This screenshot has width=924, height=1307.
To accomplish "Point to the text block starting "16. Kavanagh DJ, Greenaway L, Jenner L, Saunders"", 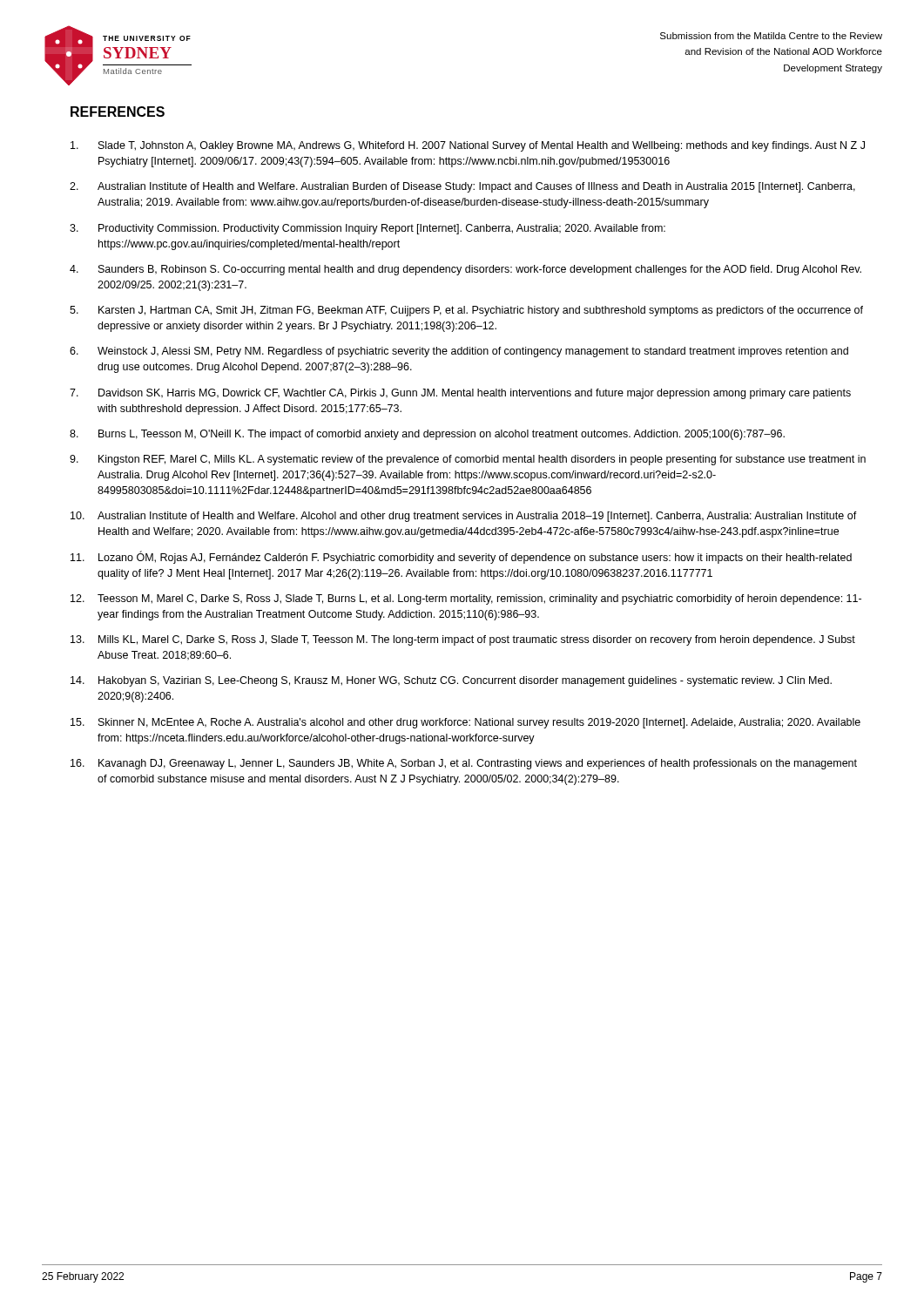I will (x=469, y=771).
